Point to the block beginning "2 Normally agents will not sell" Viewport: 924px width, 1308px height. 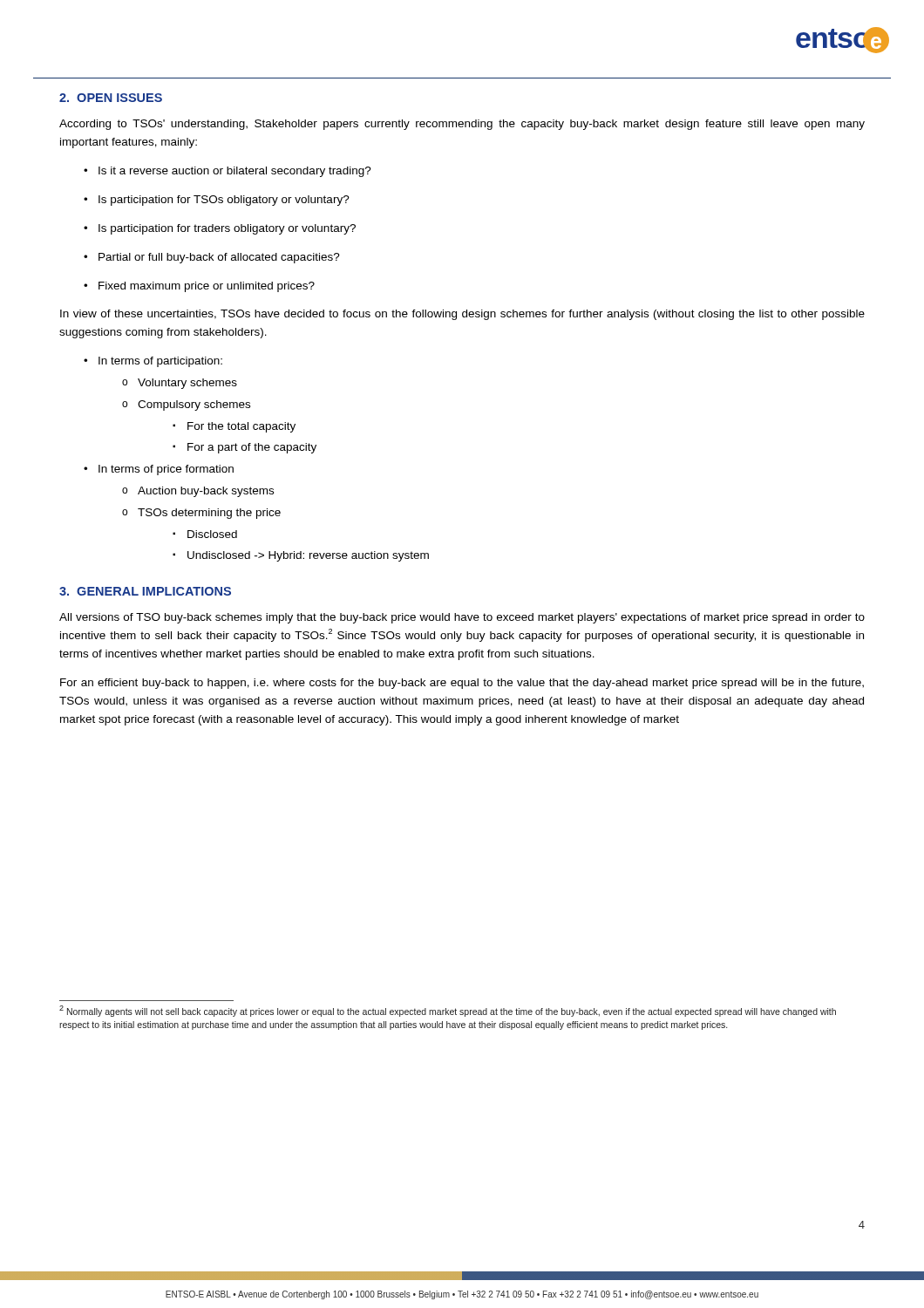click(x=448, y=1017)
